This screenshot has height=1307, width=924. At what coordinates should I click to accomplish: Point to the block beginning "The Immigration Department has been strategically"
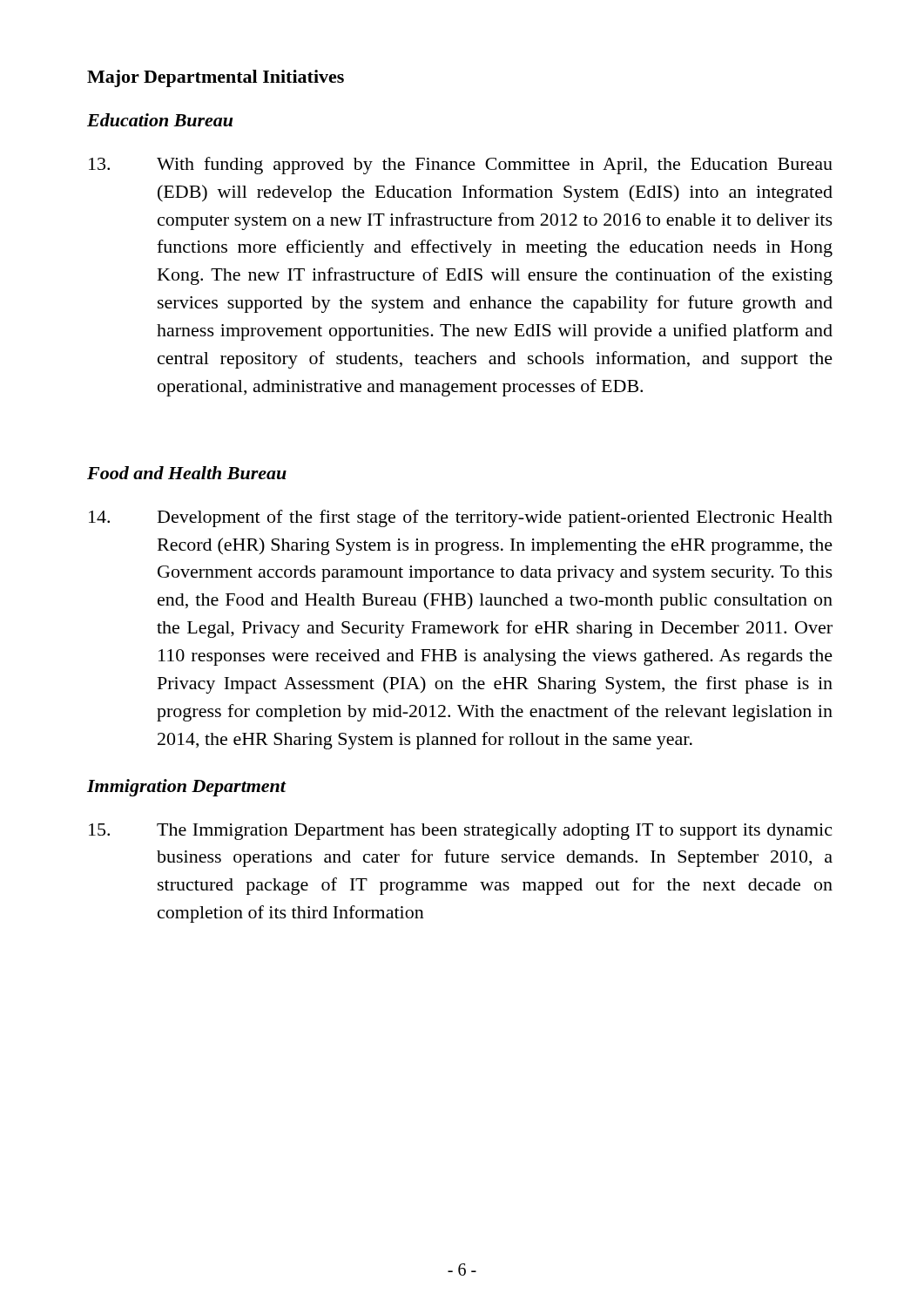click(462, 871)
